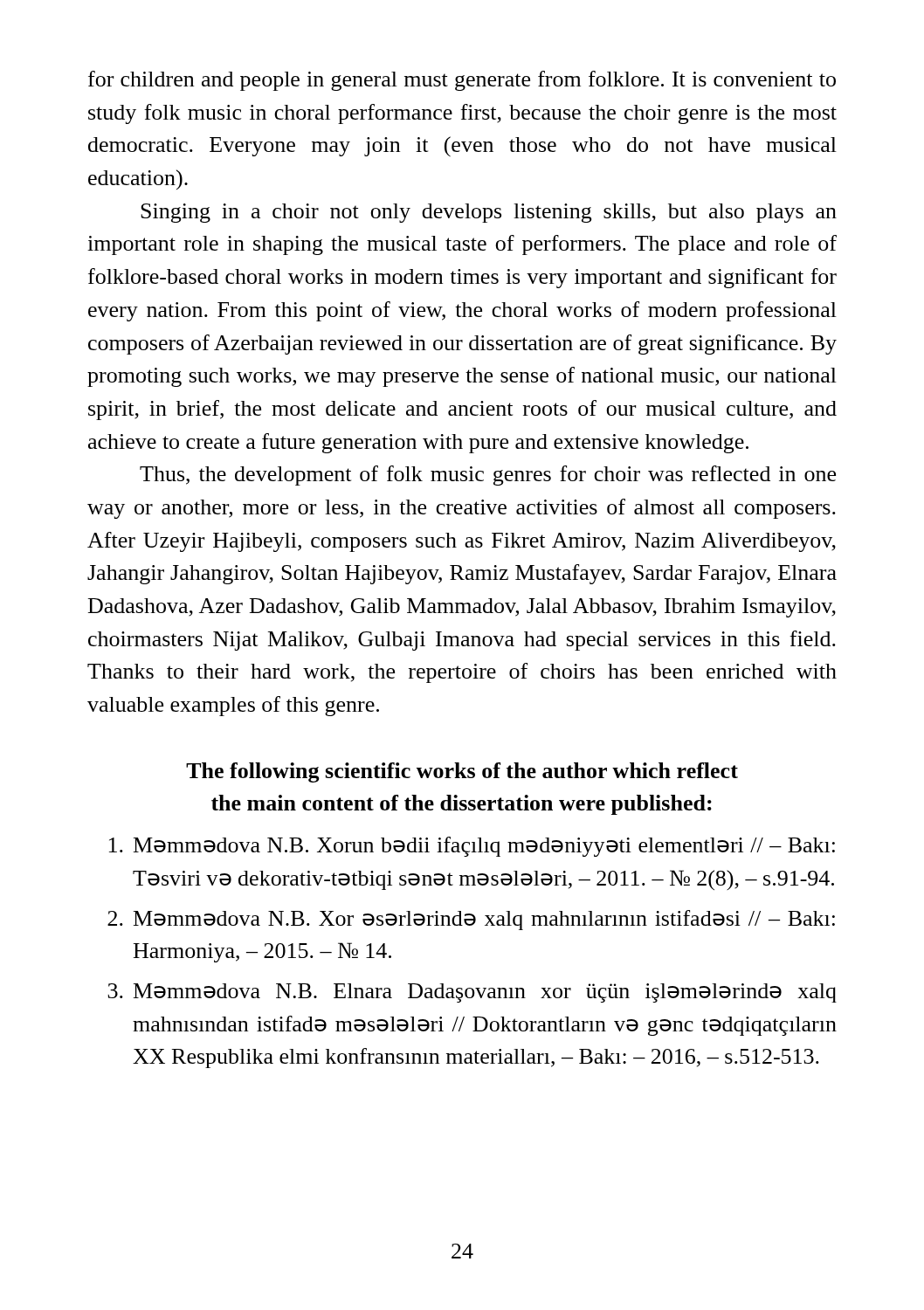Viewport: 924px width, 1310px height.
Task: Find the block on this page that starts "Məmmədova N.B. Xorun bədii ifaçılıq"
Action: [x=462, y=862]
